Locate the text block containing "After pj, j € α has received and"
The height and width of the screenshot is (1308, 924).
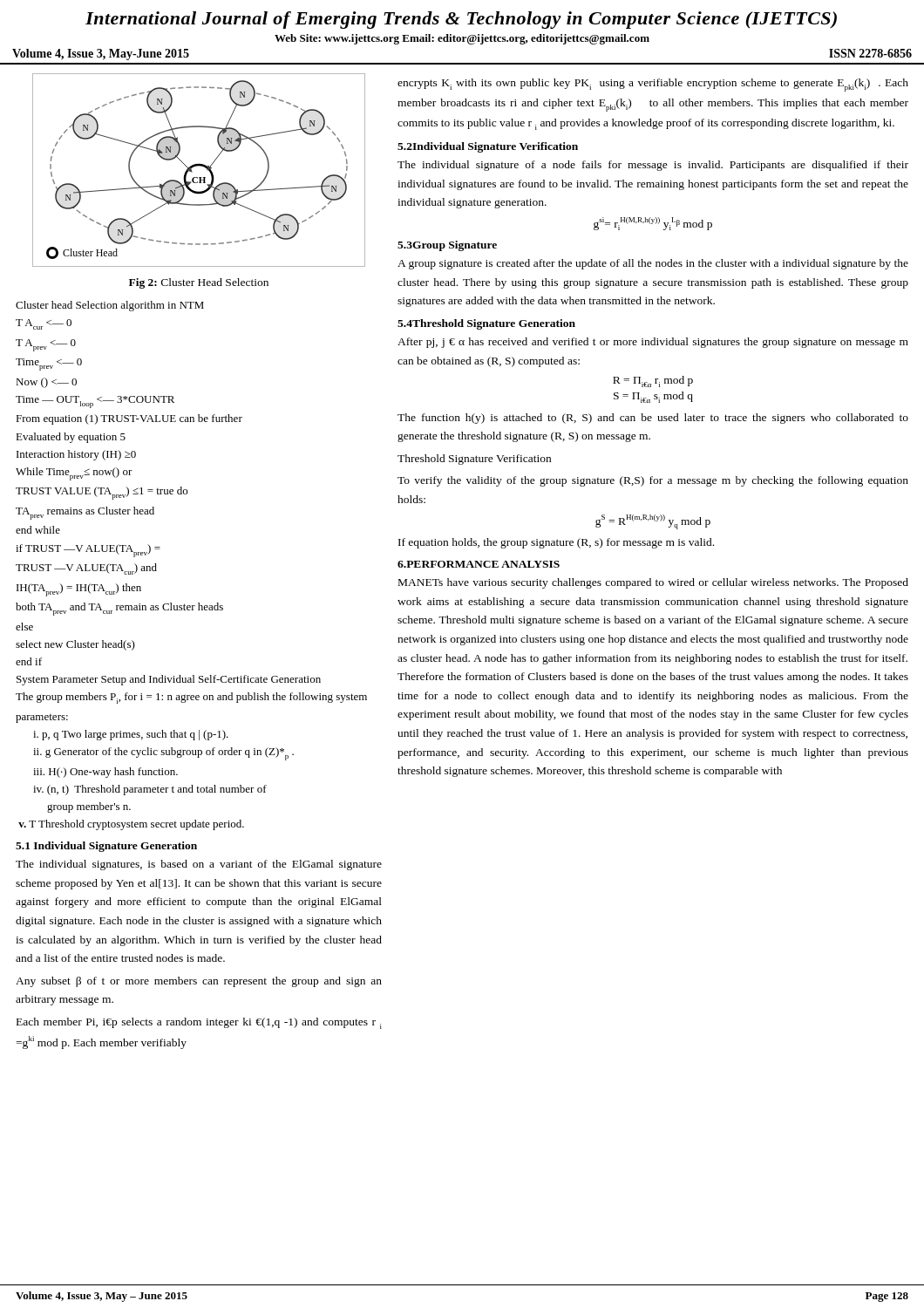(653, 351)
